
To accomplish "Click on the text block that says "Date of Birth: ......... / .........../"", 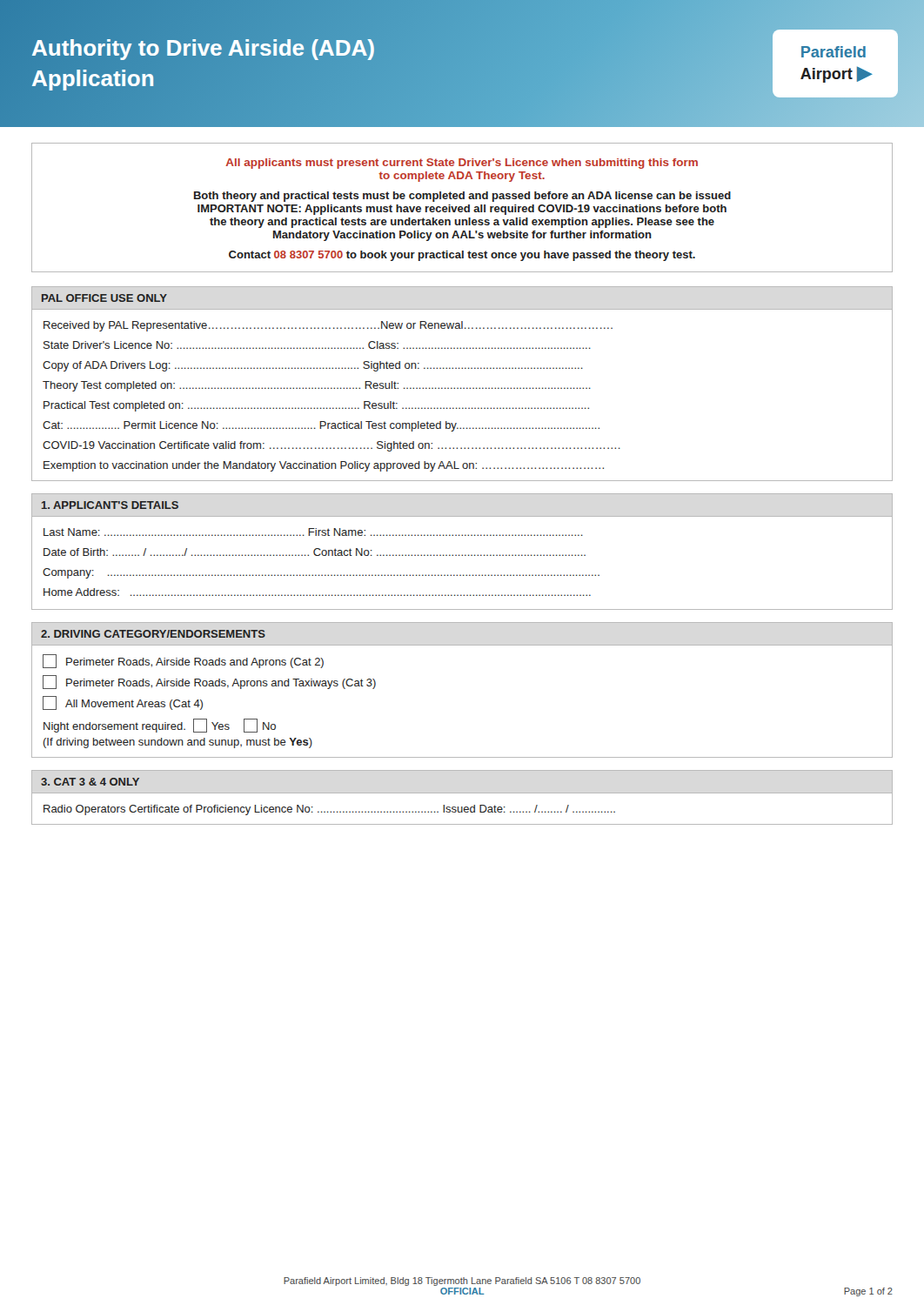I will tap(314, 552).
